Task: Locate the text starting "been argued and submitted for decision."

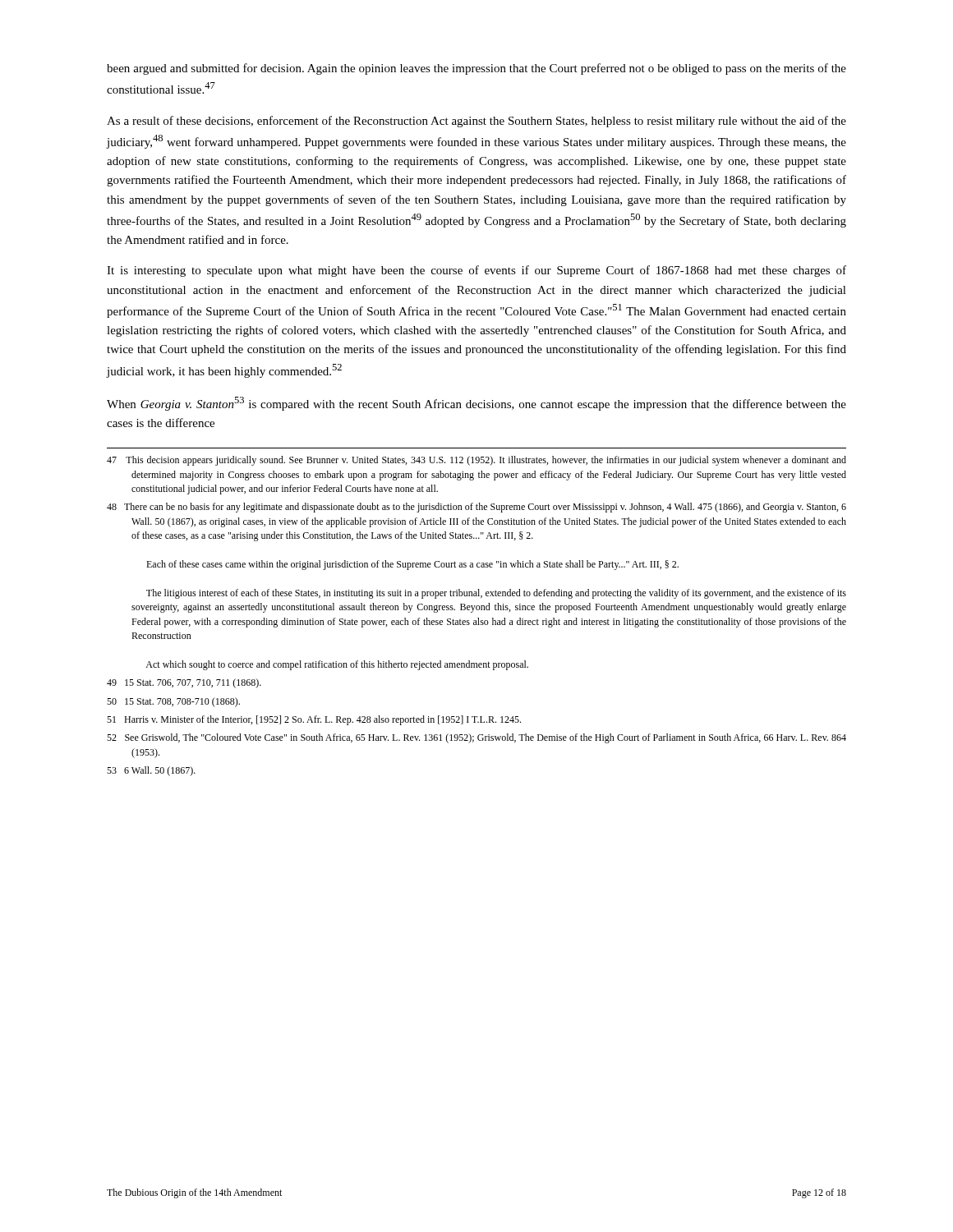Action: (x=476, y=79)
